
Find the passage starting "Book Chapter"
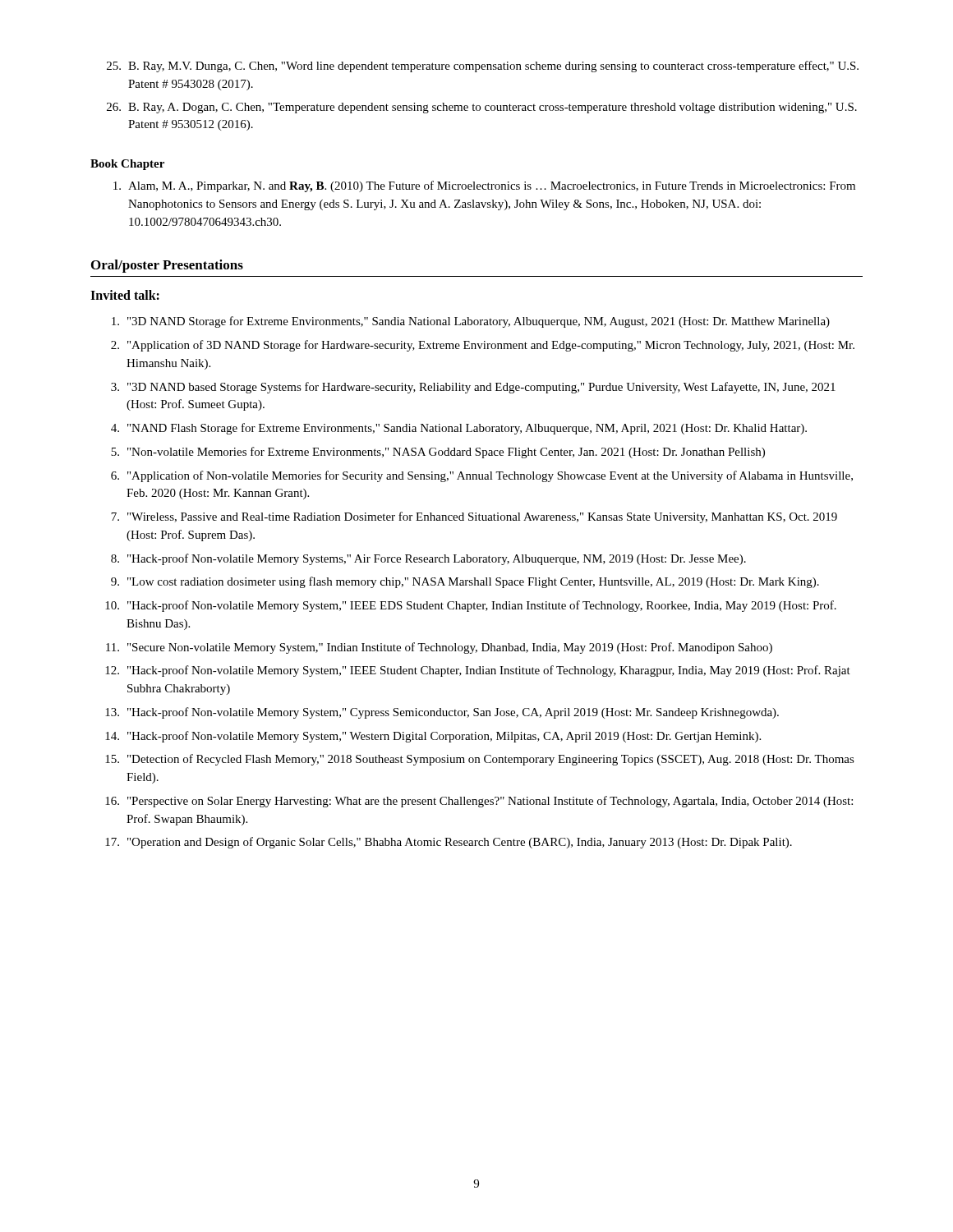[x=128, y=163]
